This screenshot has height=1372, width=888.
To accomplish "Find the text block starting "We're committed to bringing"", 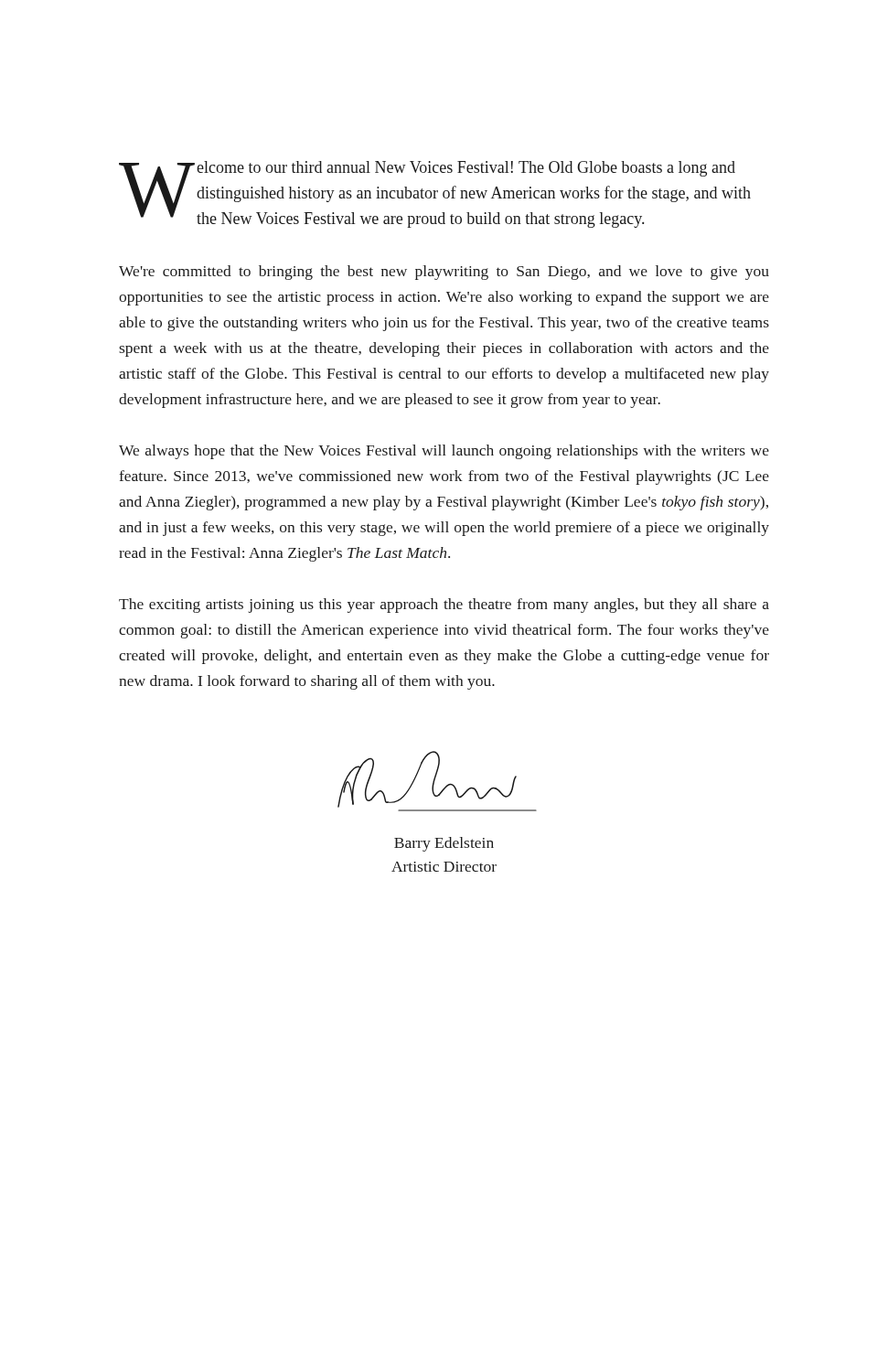I will point(444,334).
